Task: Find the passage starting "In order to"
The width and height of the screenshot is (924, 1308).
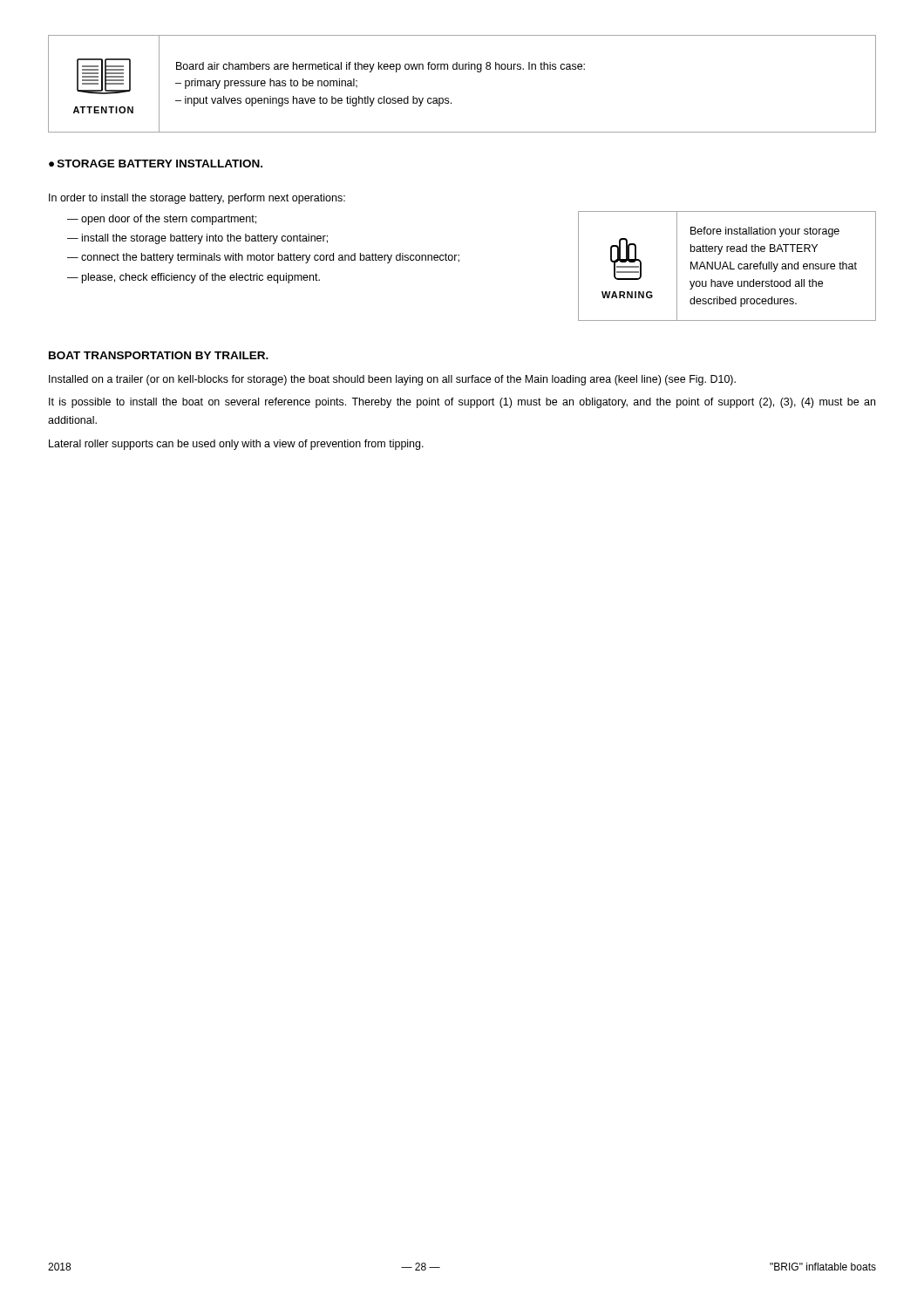Action: point(197,198)
